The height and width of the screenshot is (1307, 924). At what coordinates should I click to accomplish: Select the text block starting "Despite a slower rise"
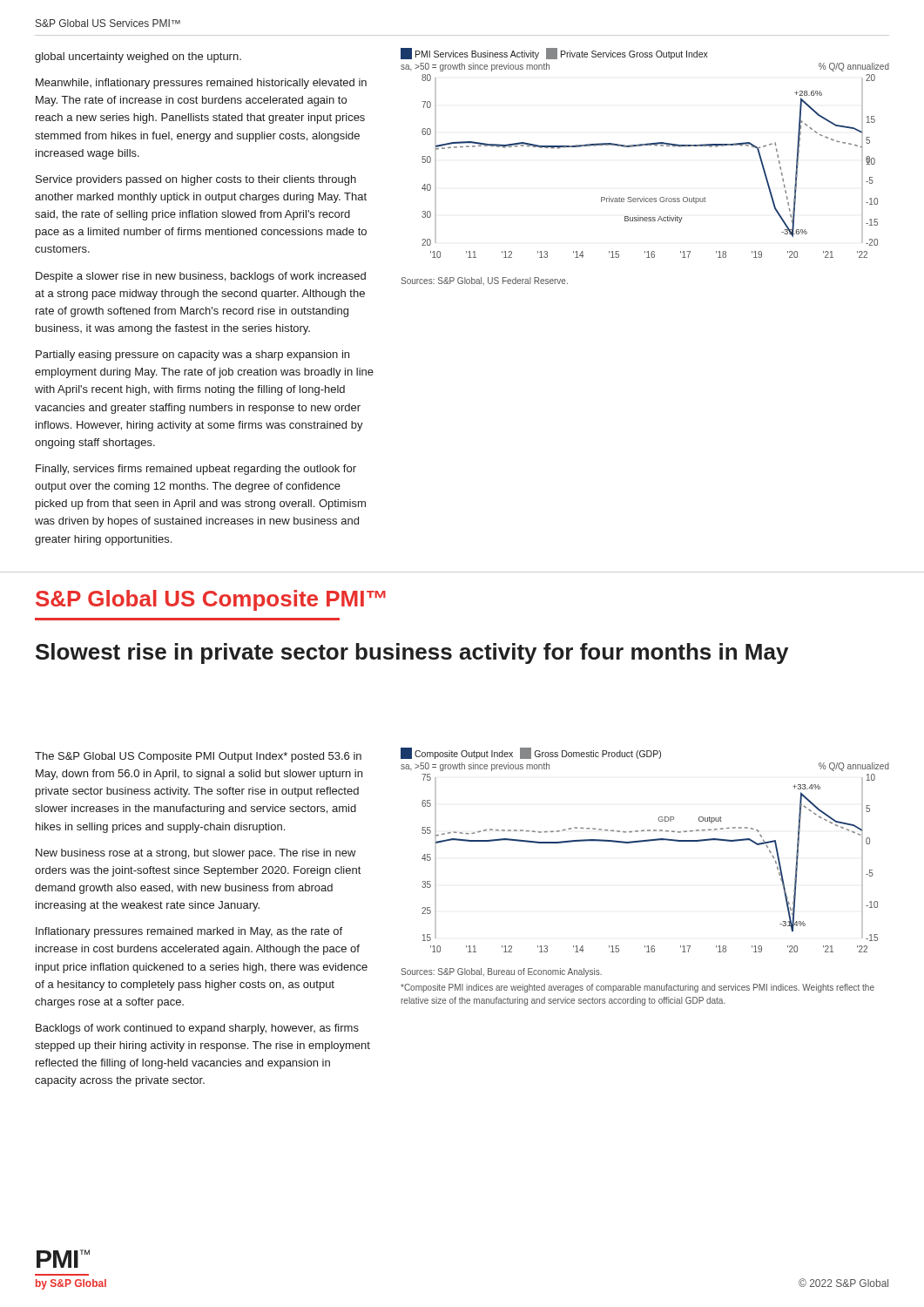pyautogui.click(x=201, y=302)
